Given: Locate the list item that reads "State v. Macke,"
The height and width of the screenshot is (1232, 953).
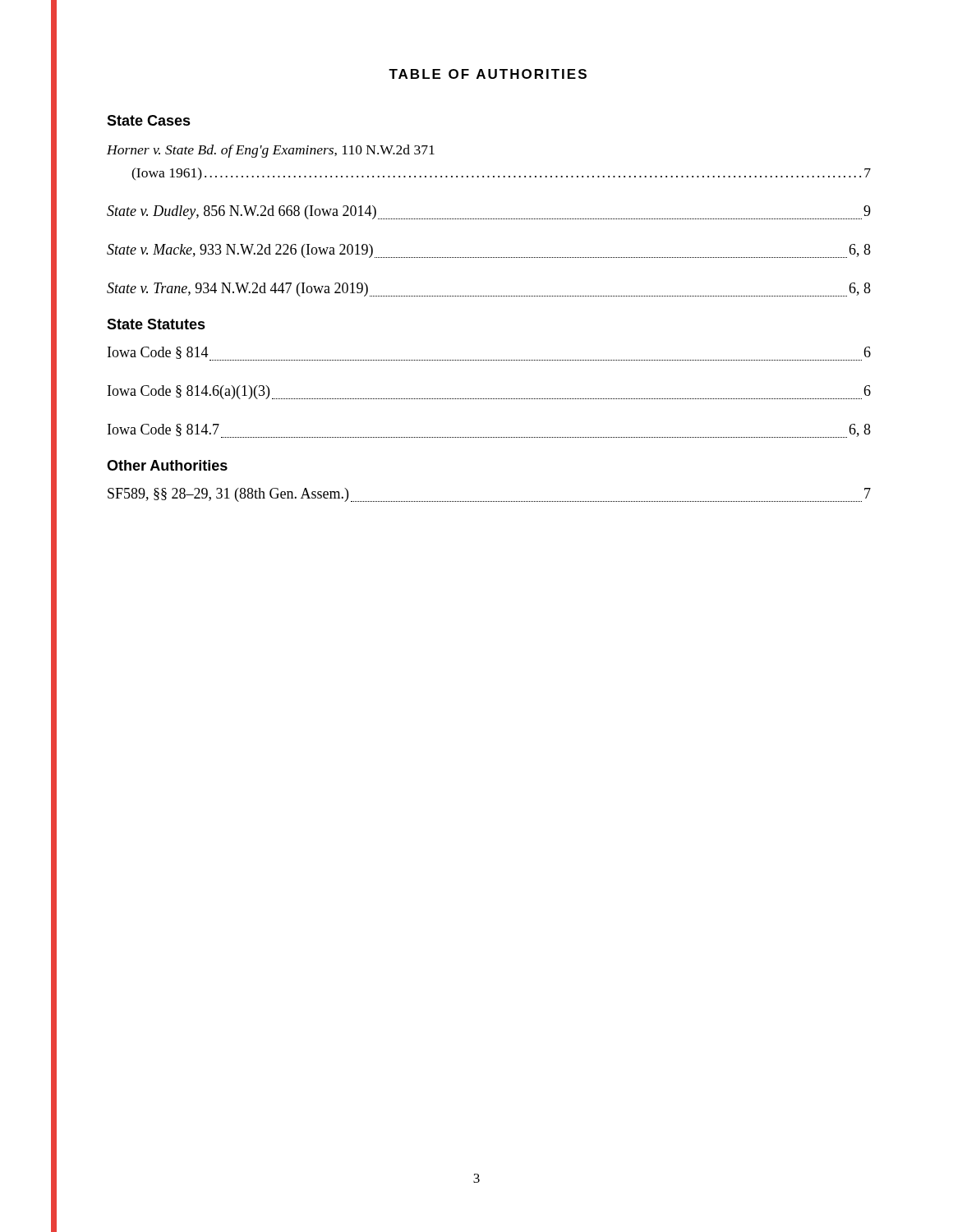Looking at the screenshot, I should [x=489, y=250].
